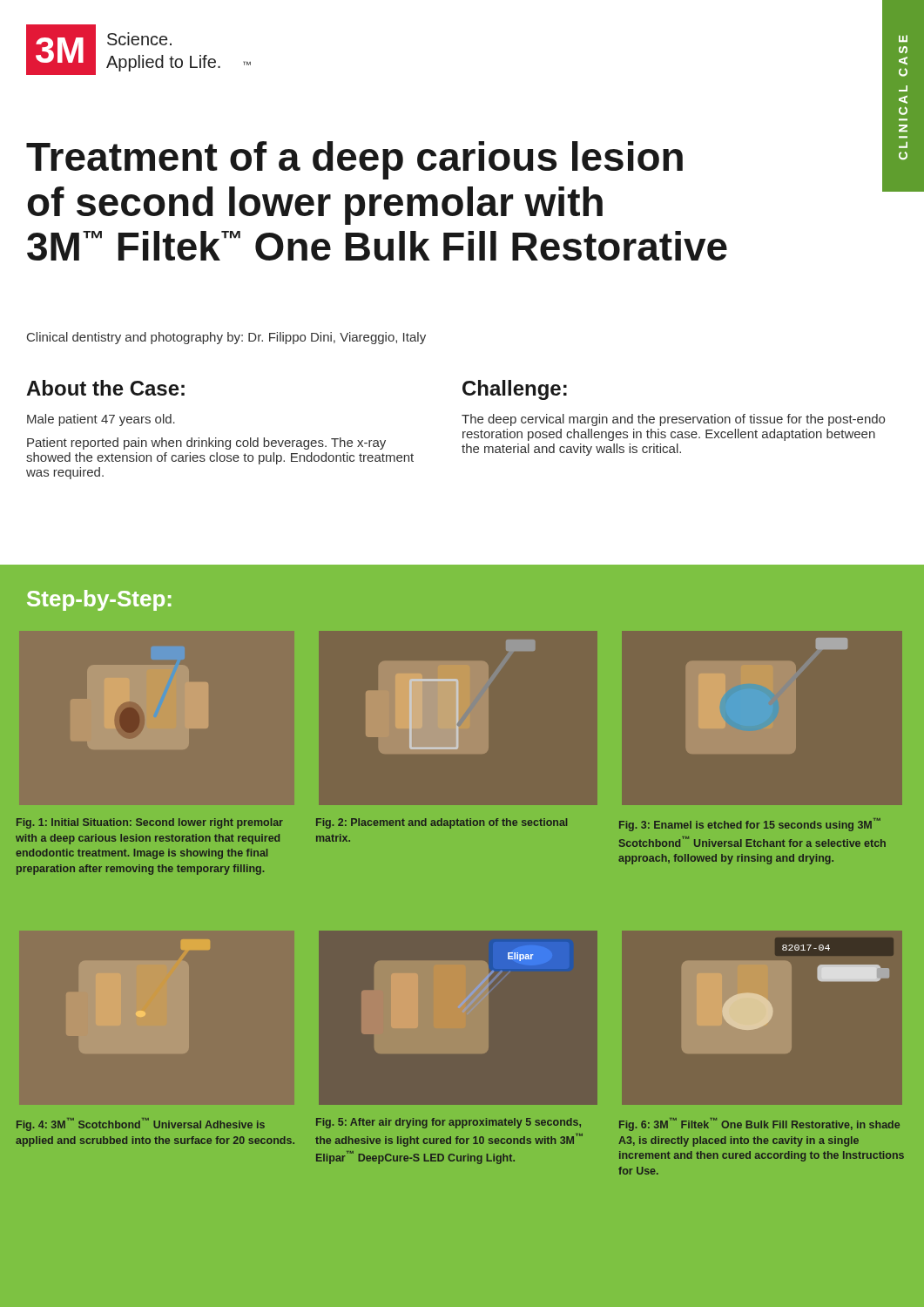Point to the block beginning "Clinical dentistry and photography by:"

coord(418,337)
